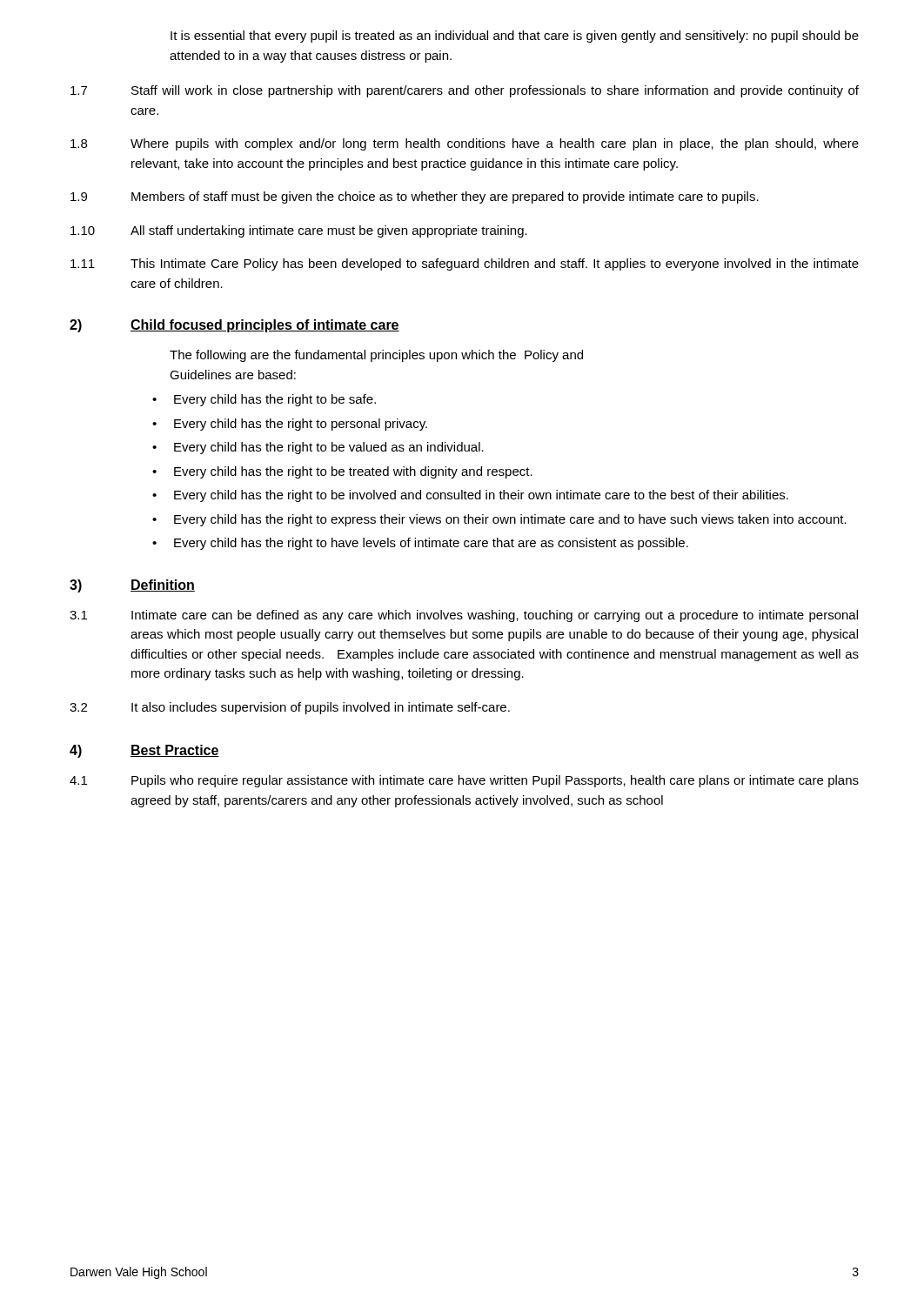Click on the list item with the text "4.1 Pupils who require regular assistance with intimate"
Screen dimensions: 1305x924
coord(464,790)
